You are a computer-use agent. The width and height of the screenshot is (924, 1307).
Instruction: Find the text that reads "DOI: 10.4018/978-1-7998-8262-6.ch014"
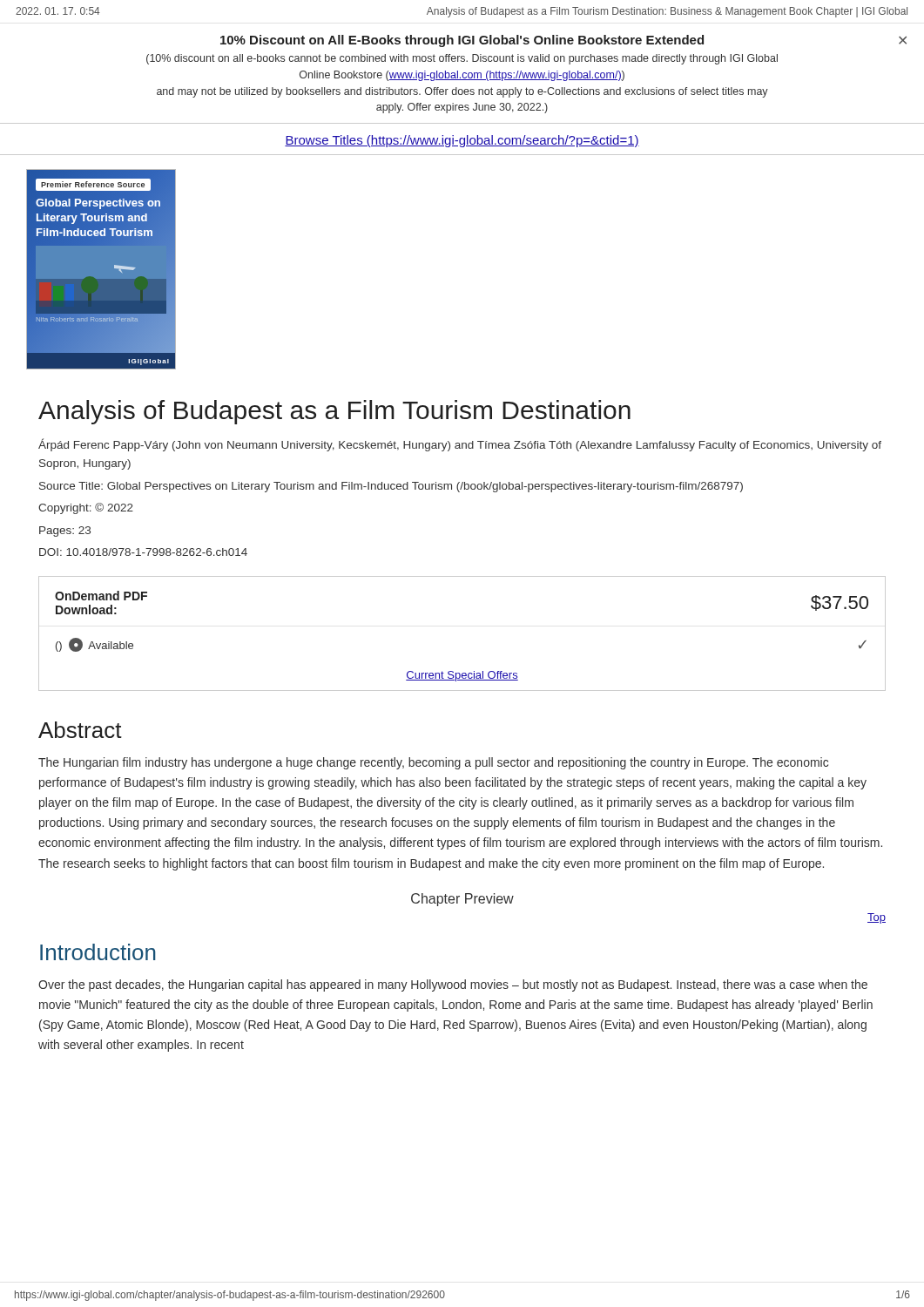click(x=143, y=552)
